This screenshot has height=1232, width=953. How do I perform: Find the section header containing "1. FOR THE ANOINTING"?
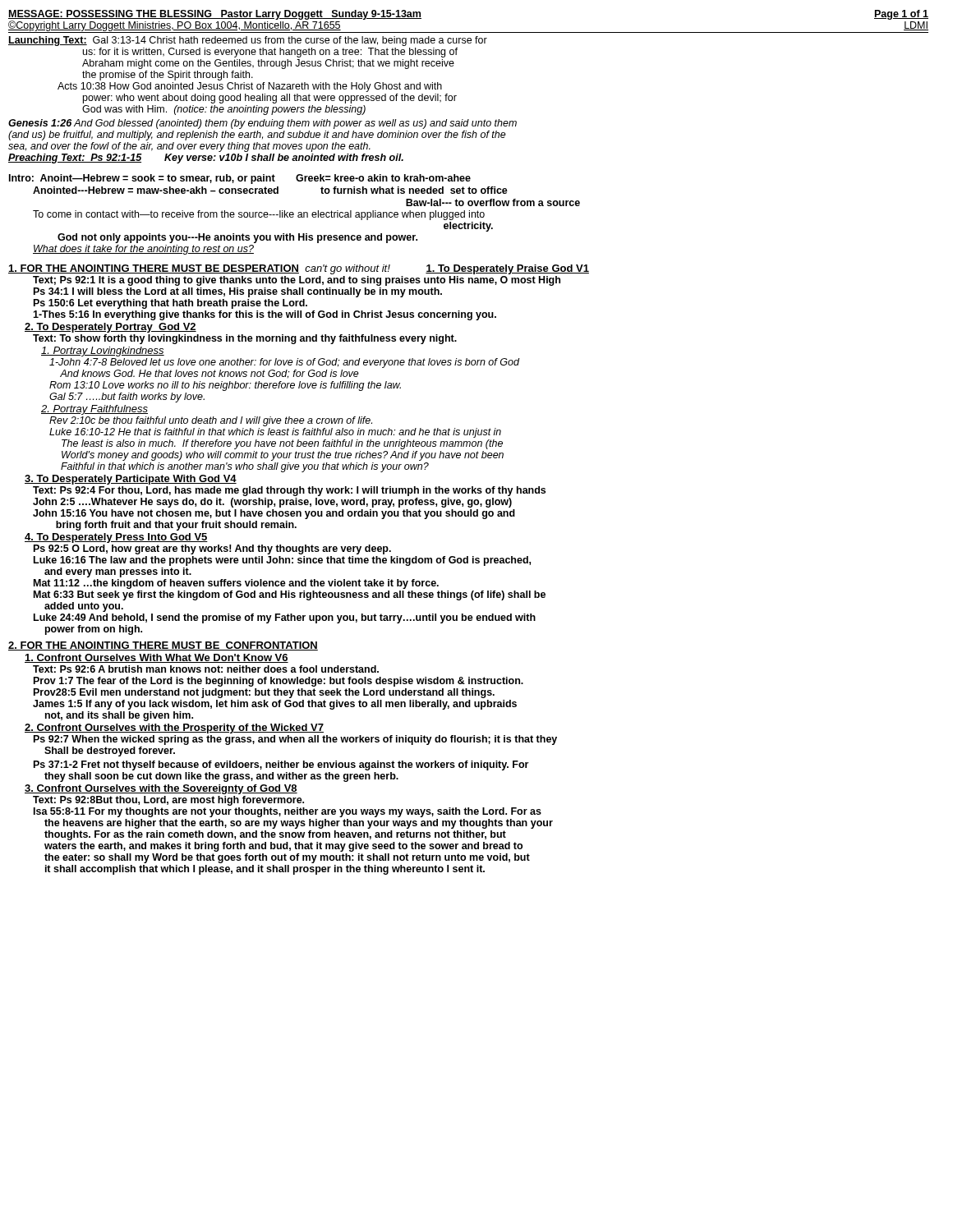[199, 268]
